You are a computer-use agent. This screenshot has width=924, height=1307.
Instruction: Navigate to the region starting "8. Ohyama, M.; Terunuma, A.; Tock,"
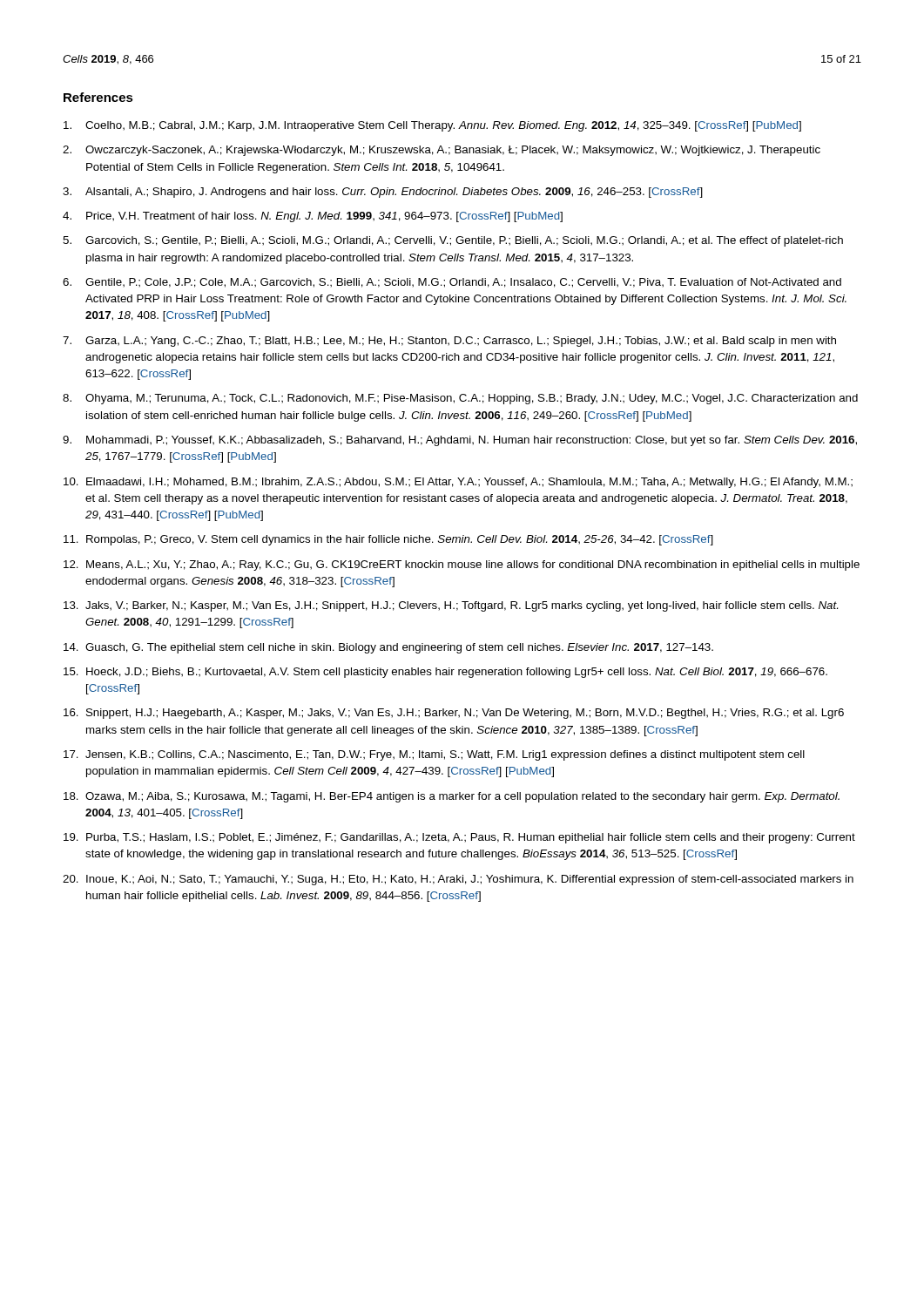462,407
